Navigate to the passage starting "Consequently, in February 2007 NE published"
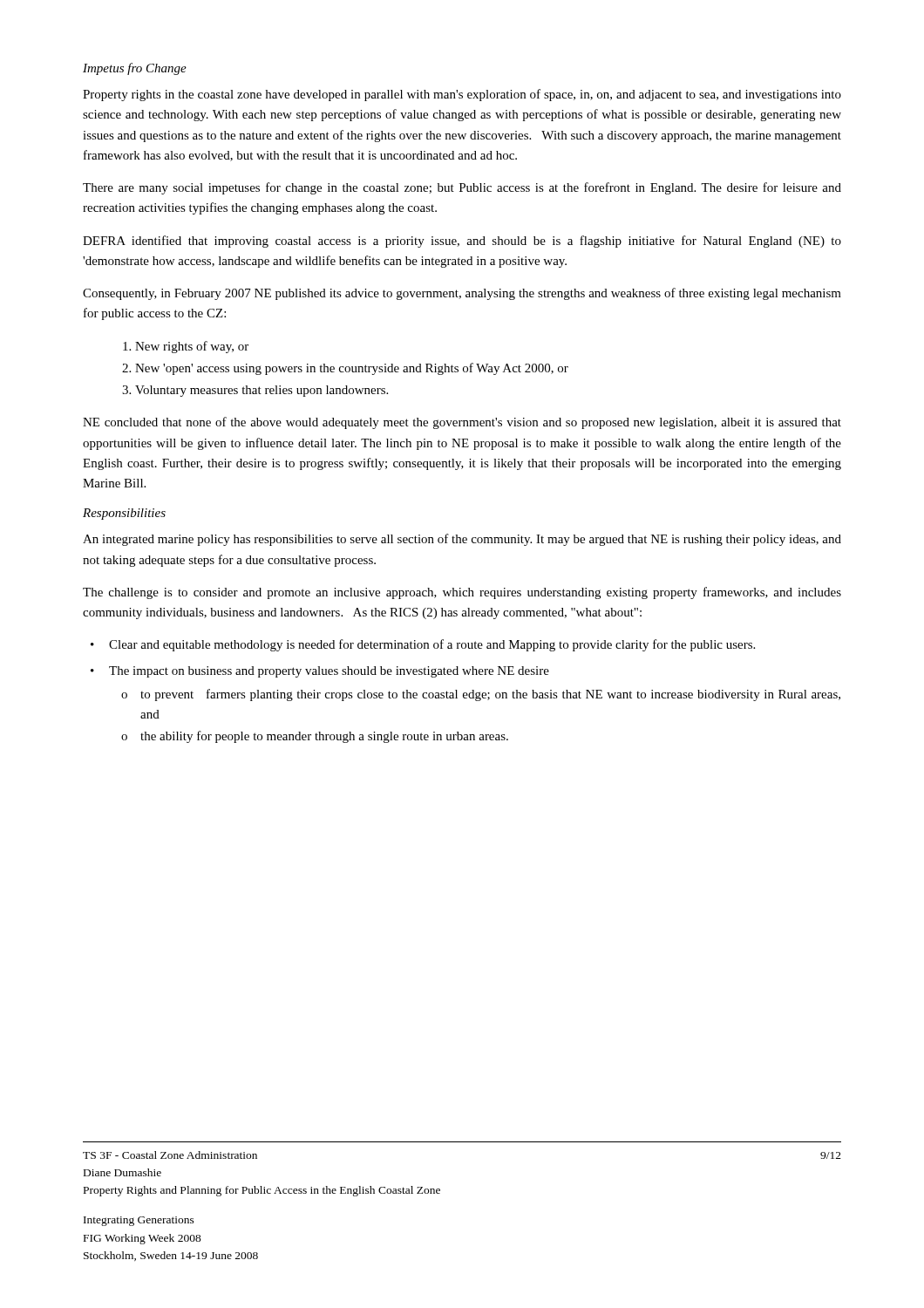 (462, 303)
